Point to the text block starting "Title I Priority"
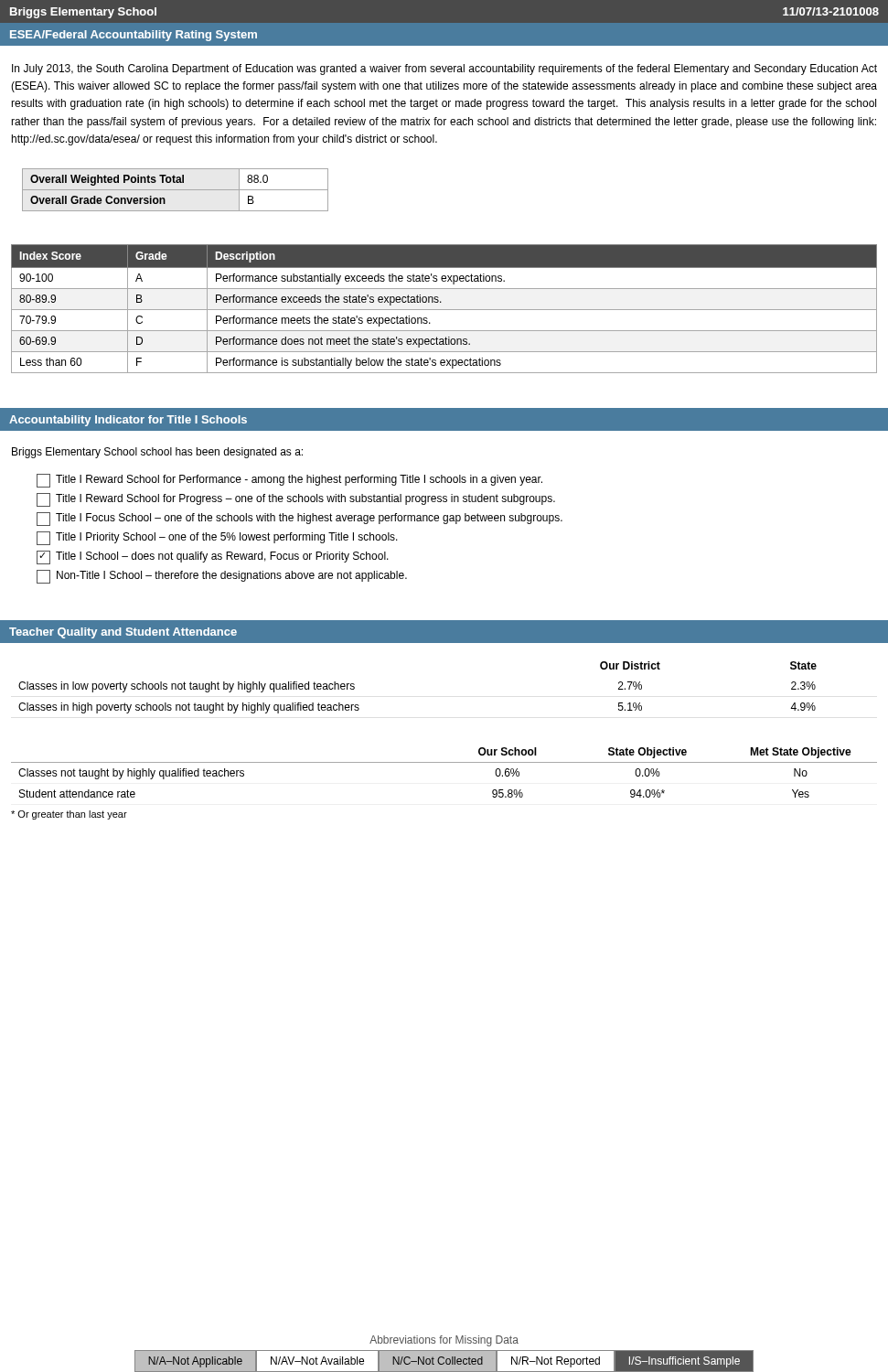The height and width of the screenshot is (1372, 888). pyautogui.click(x=217, y=538)
